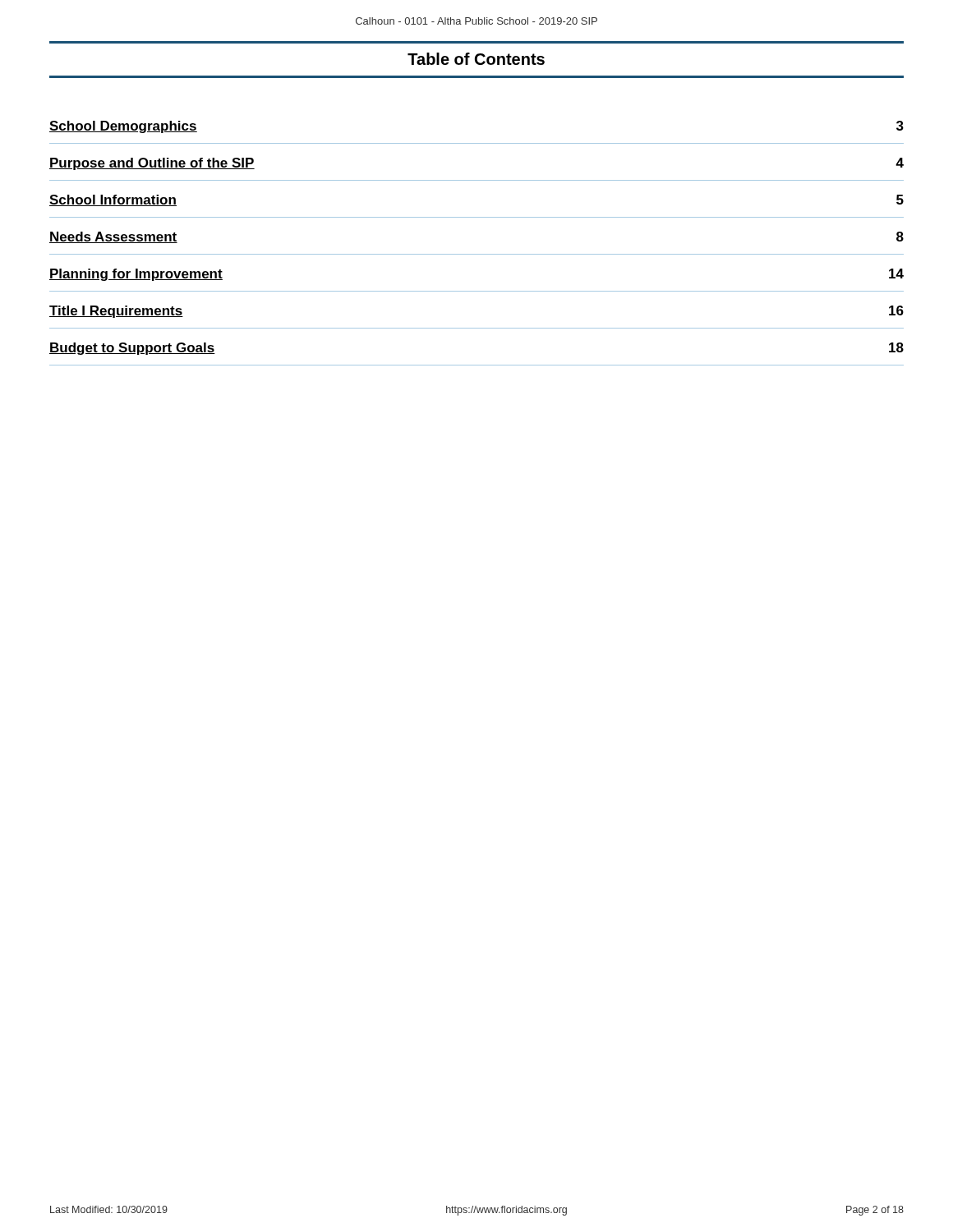Screen dimensions: 1232x953
Task: Click on the list item with the text "Title I Requirements 16"
Action: [x=148, y=312]
